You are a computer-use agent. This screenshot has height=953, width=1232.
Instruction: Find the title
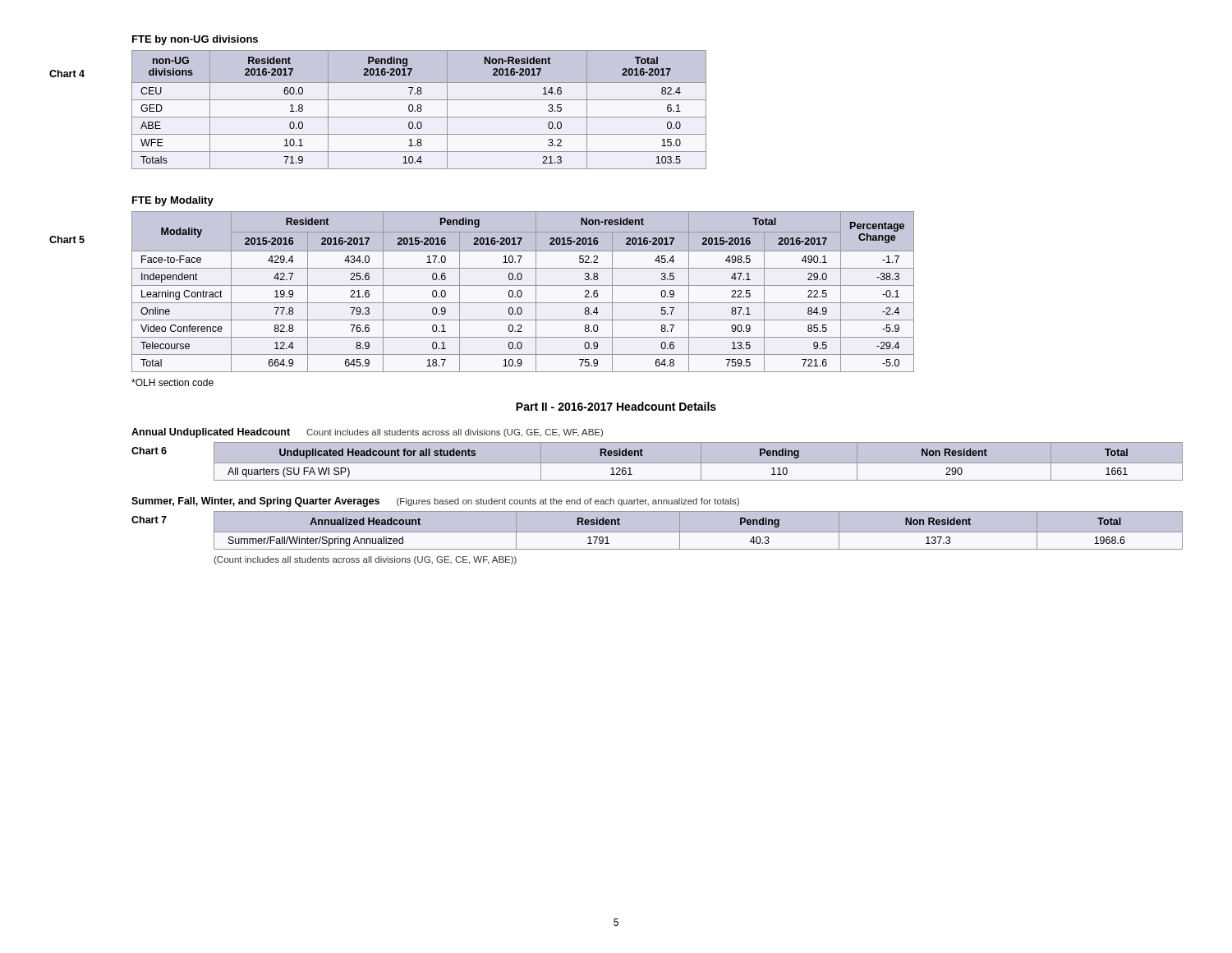click(616, 407)
